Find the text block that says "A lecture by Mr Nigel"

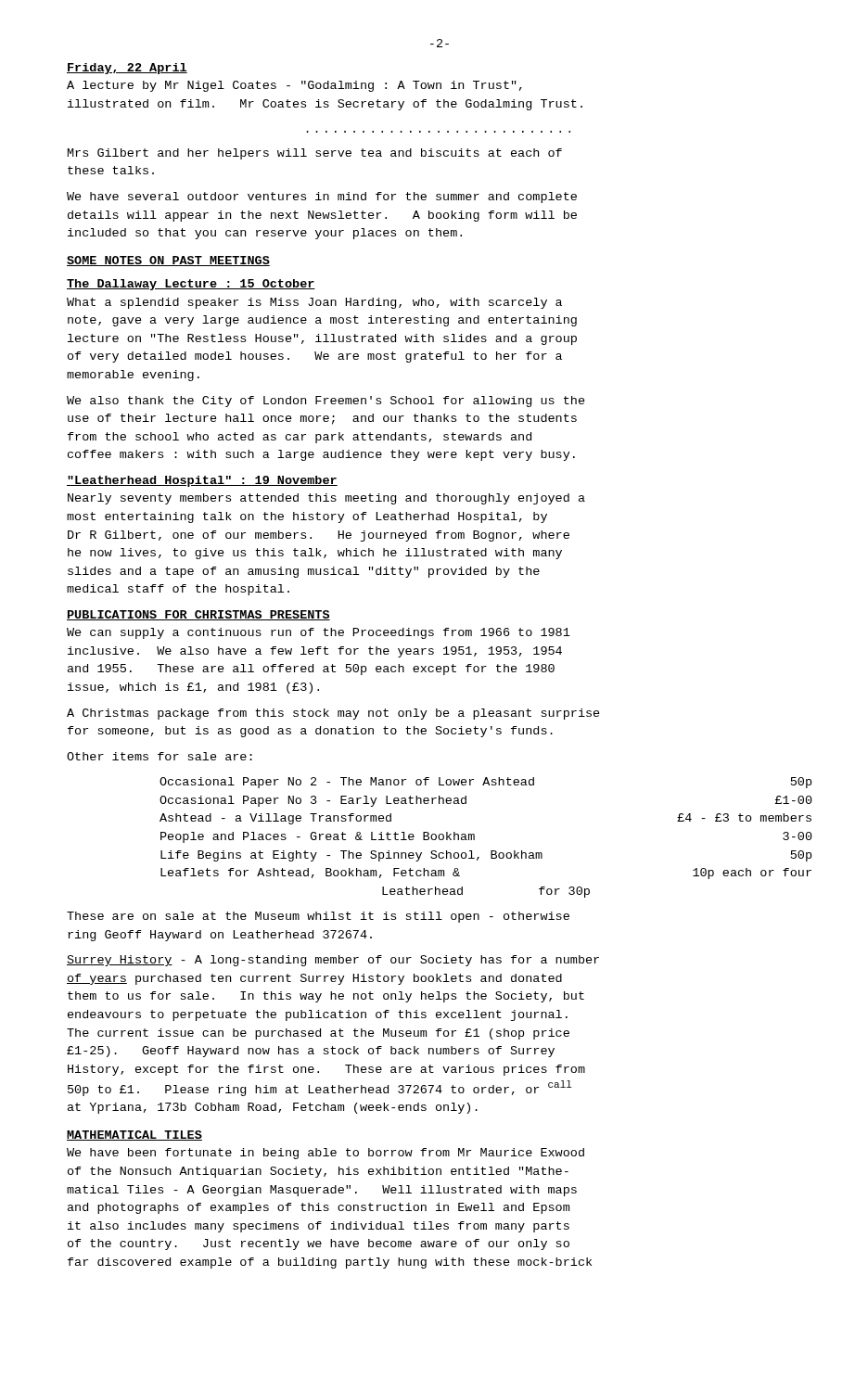coord(326,95)
